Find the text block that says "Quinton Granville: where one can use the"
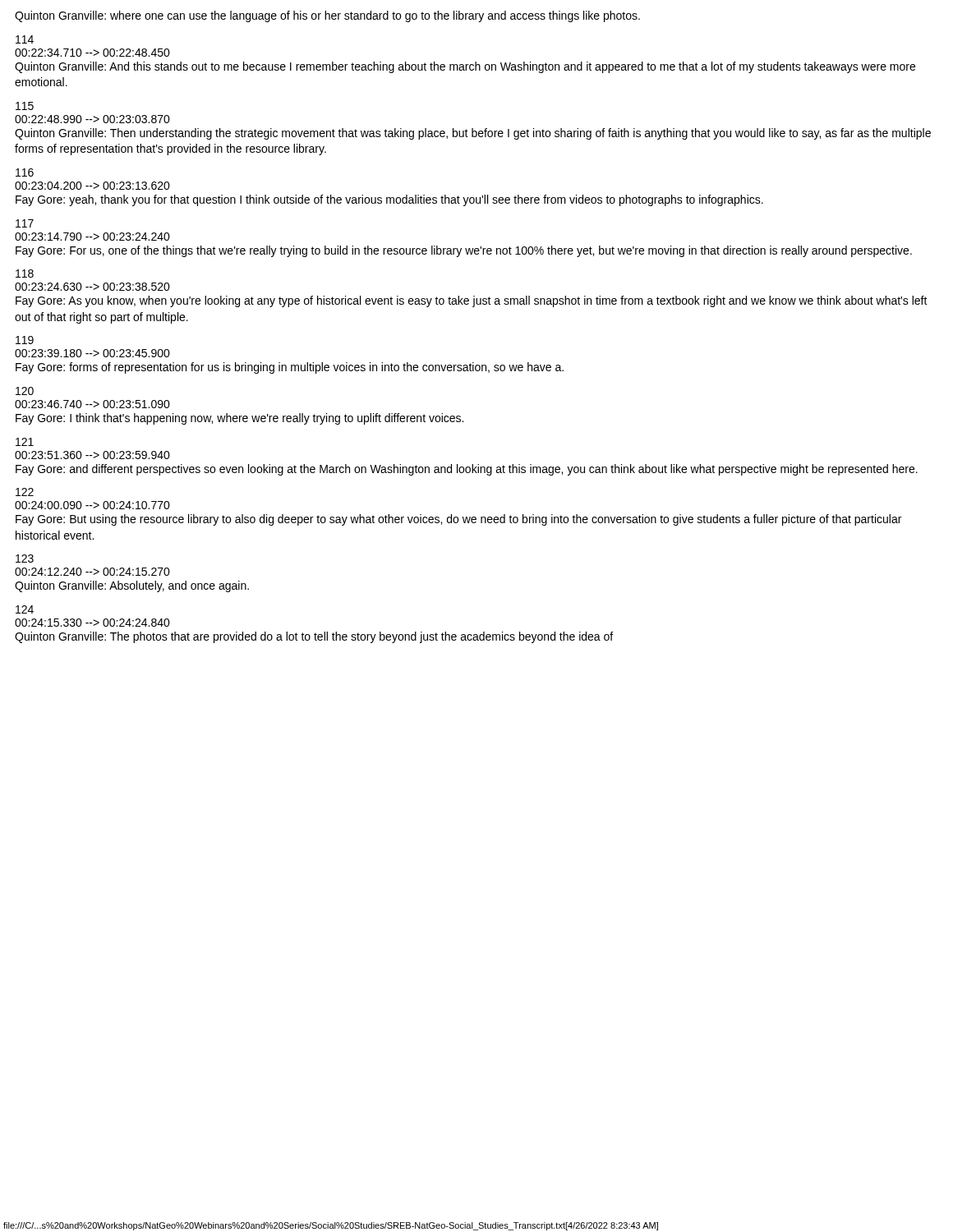Image resolution: width=953 pixels, height=1232 pixels. click(476, 16)
